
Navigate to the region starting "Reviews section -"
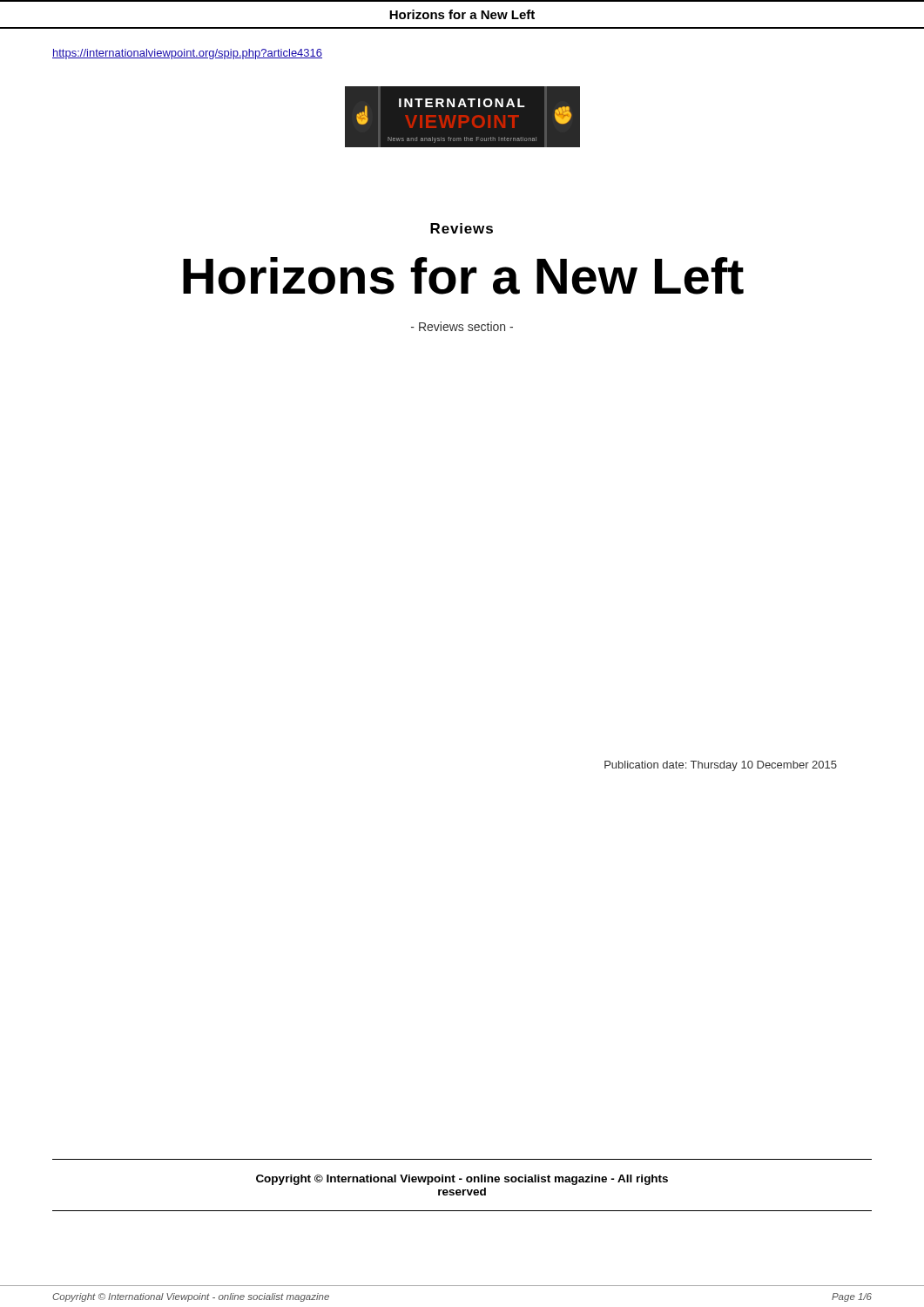pos(462,327)
